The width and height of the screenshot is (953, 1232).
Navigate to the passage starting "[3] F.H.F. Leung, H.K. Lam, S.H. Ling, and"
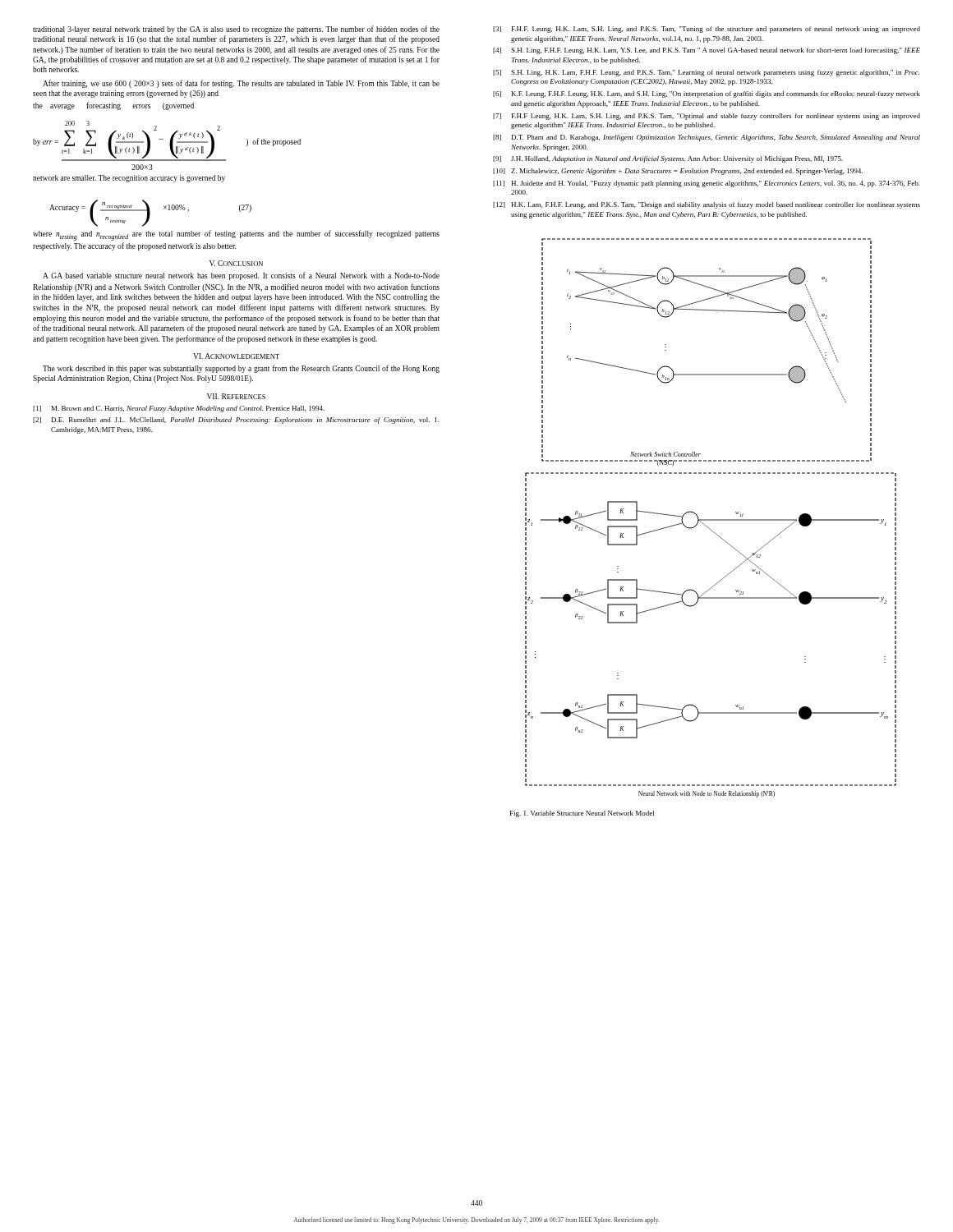click(707, 34)
